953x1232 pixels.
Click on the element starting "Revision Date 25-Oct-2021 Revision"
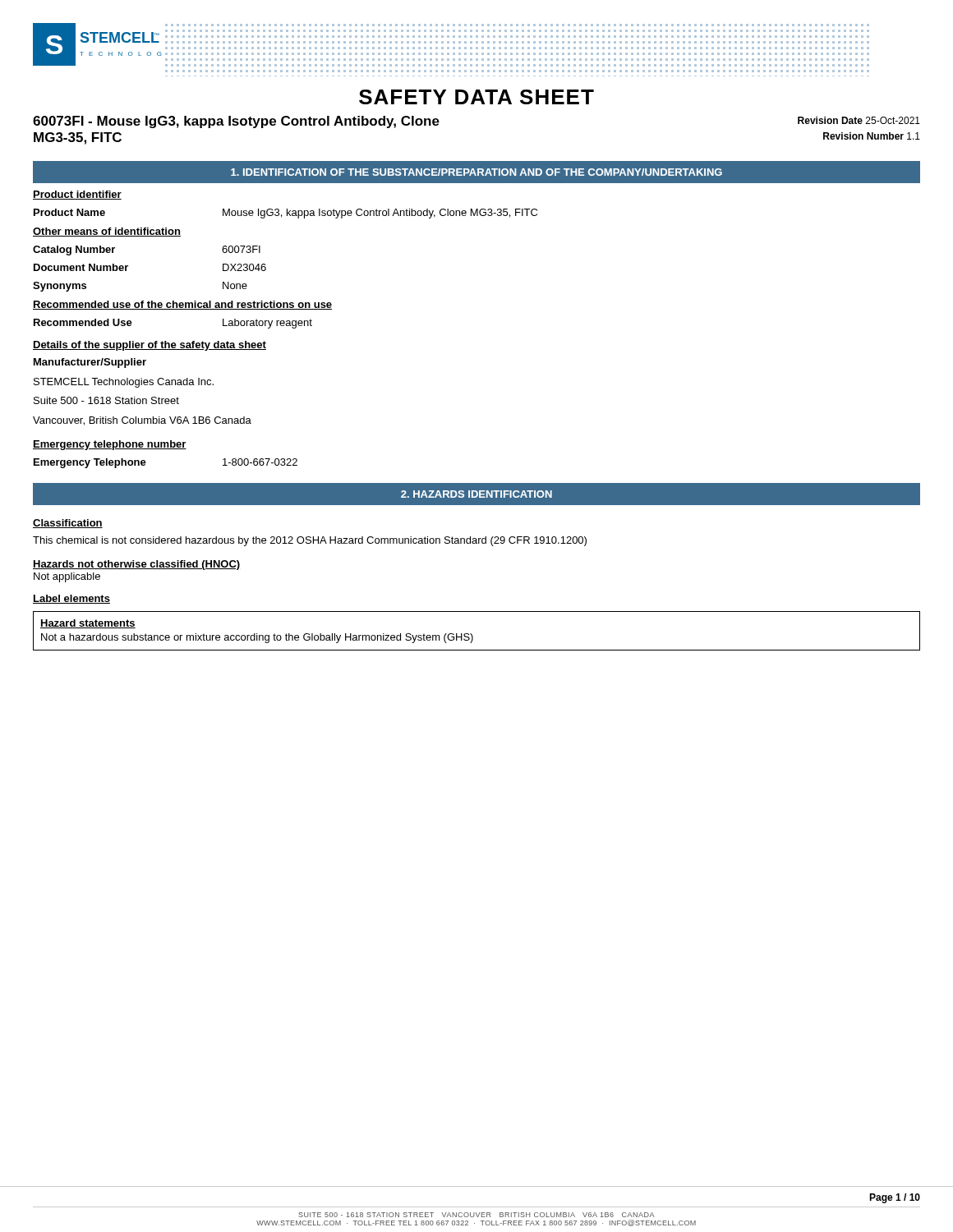click(x=859, y=129)
